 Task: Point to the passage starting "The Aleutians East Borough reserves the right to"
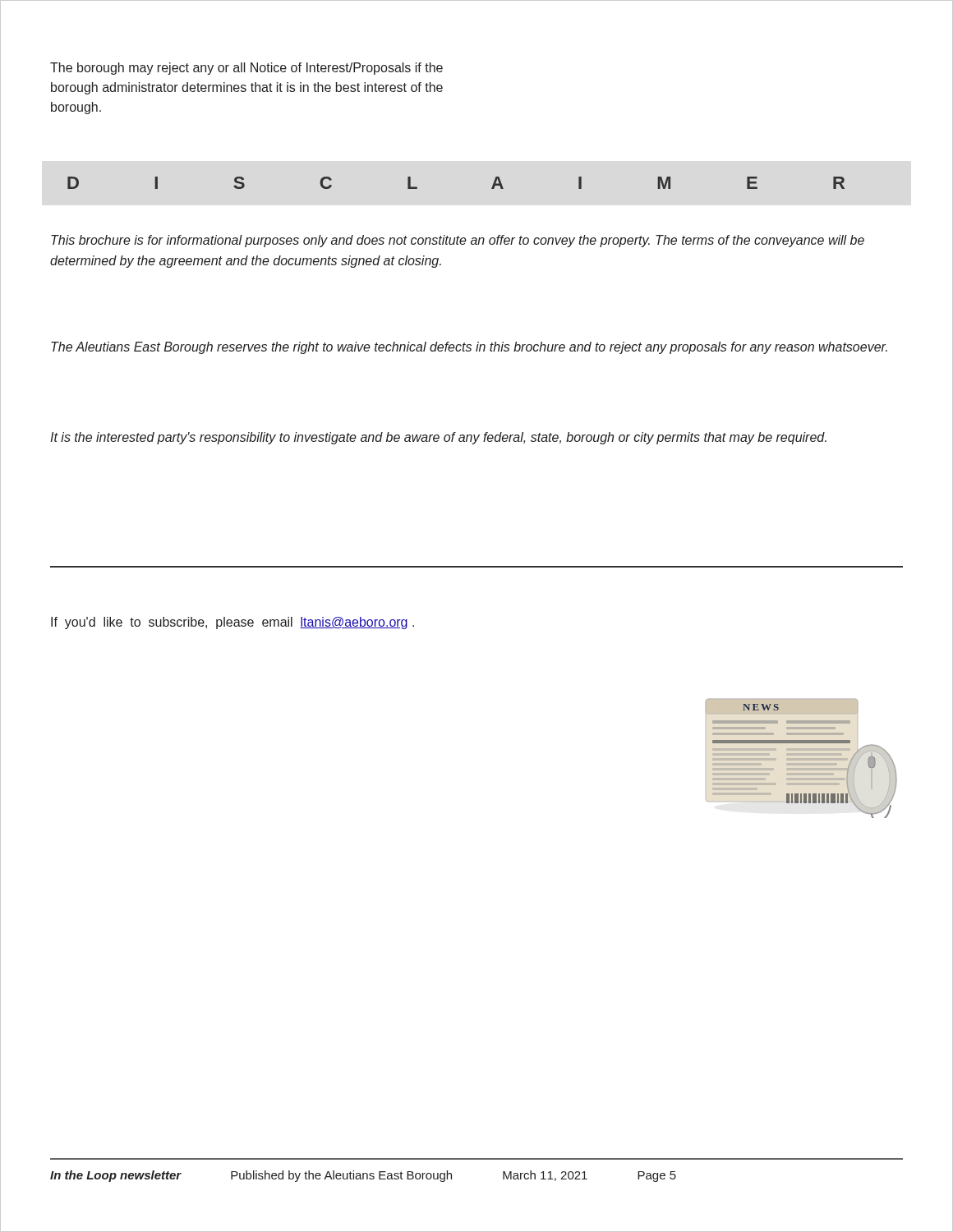coord(469,347)
